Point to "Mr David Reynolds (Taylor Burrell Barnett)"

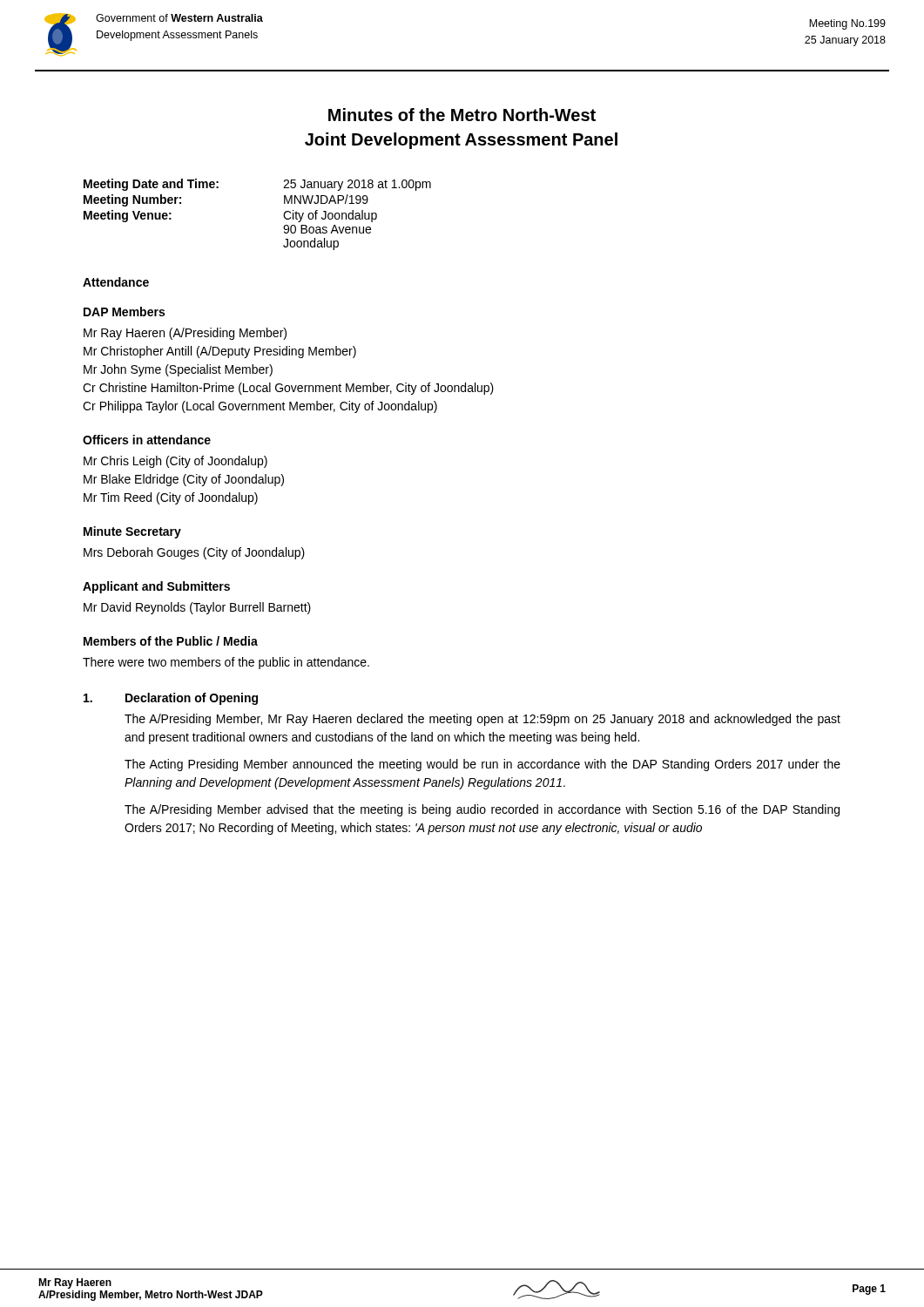[197, 607]
